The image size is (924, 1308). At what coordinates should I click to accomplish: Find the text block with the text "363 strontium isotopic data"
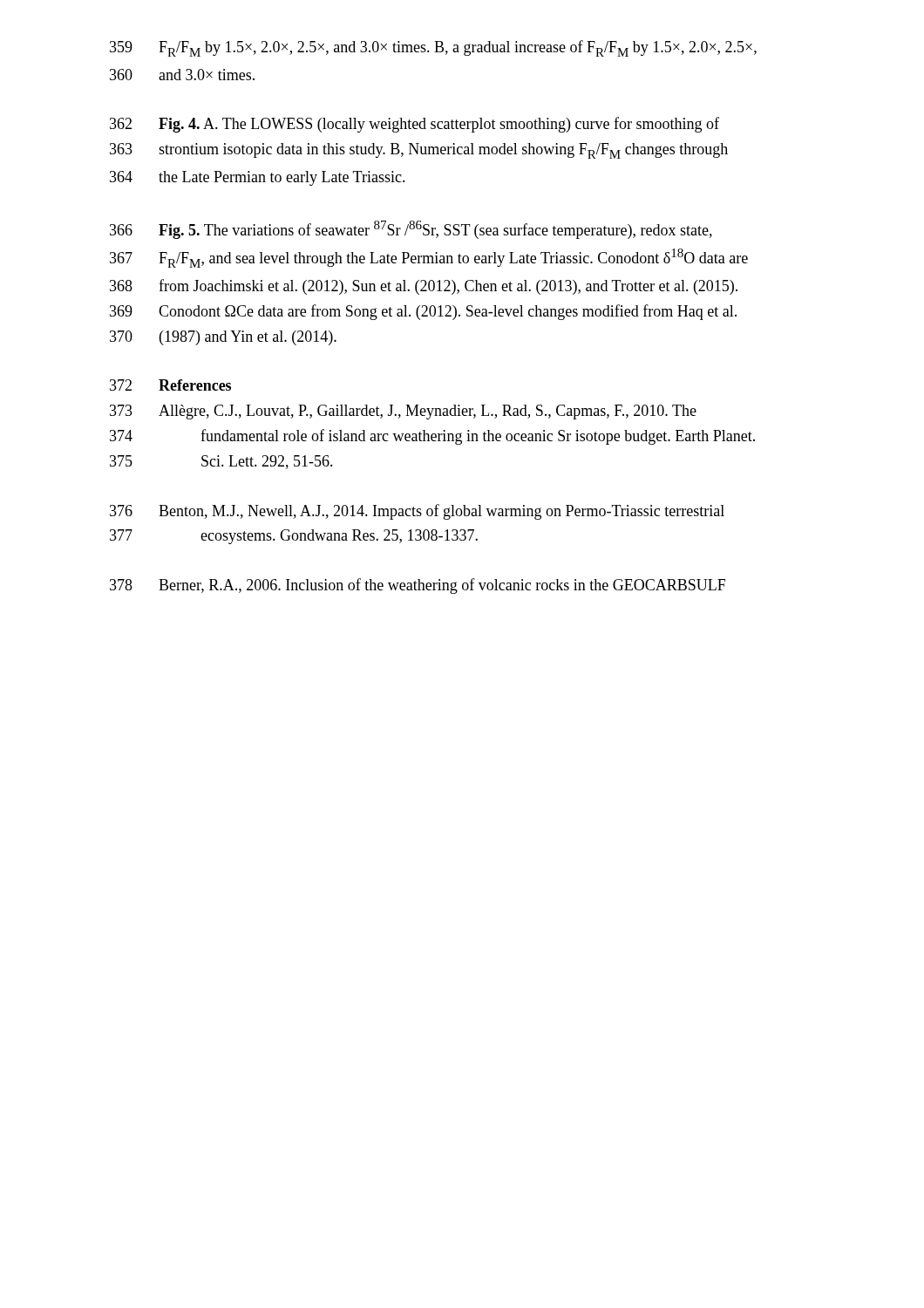coord(471,151)
